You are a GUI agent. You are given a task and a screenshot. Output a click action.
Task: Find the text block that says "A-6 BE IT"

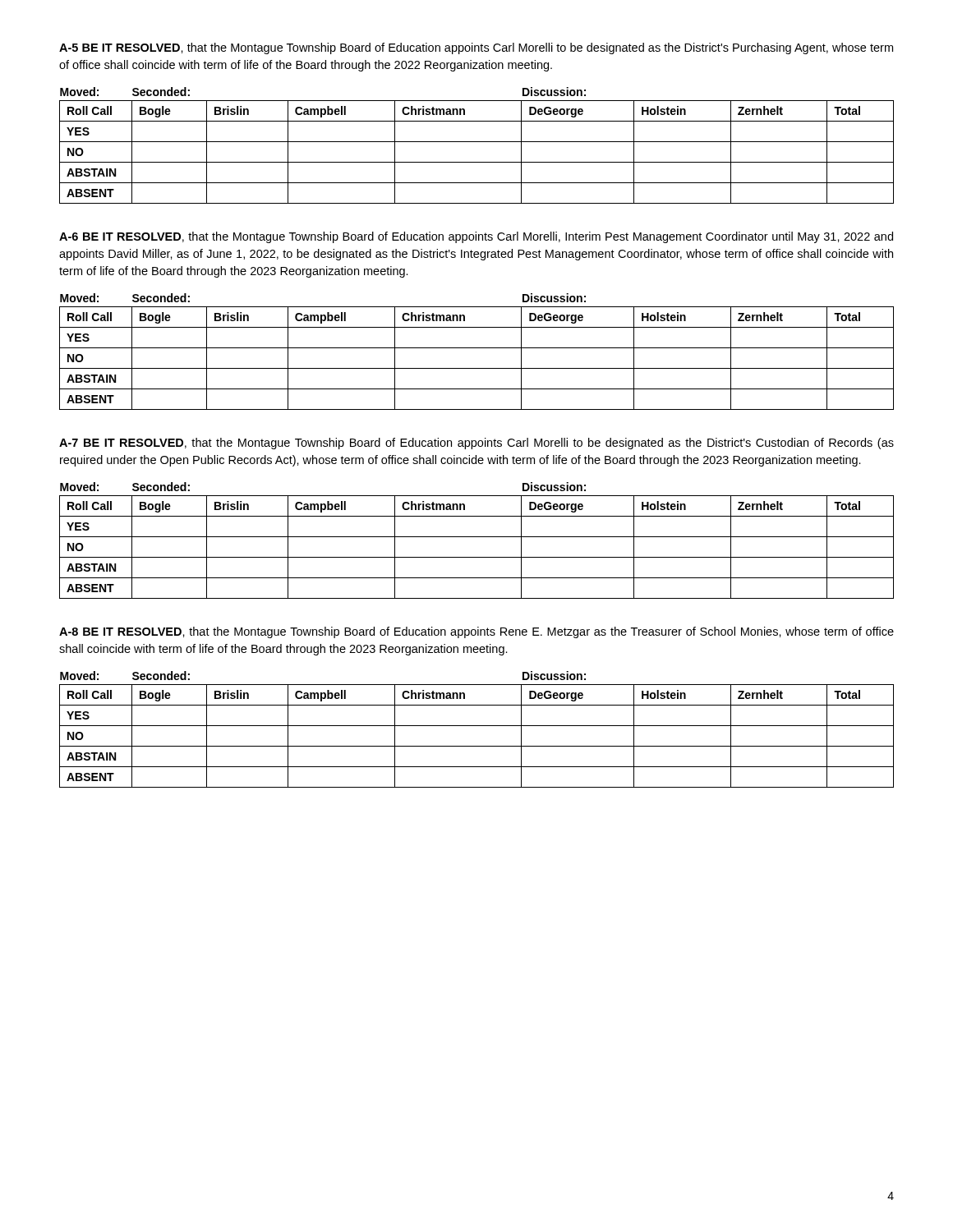point(476,254)
